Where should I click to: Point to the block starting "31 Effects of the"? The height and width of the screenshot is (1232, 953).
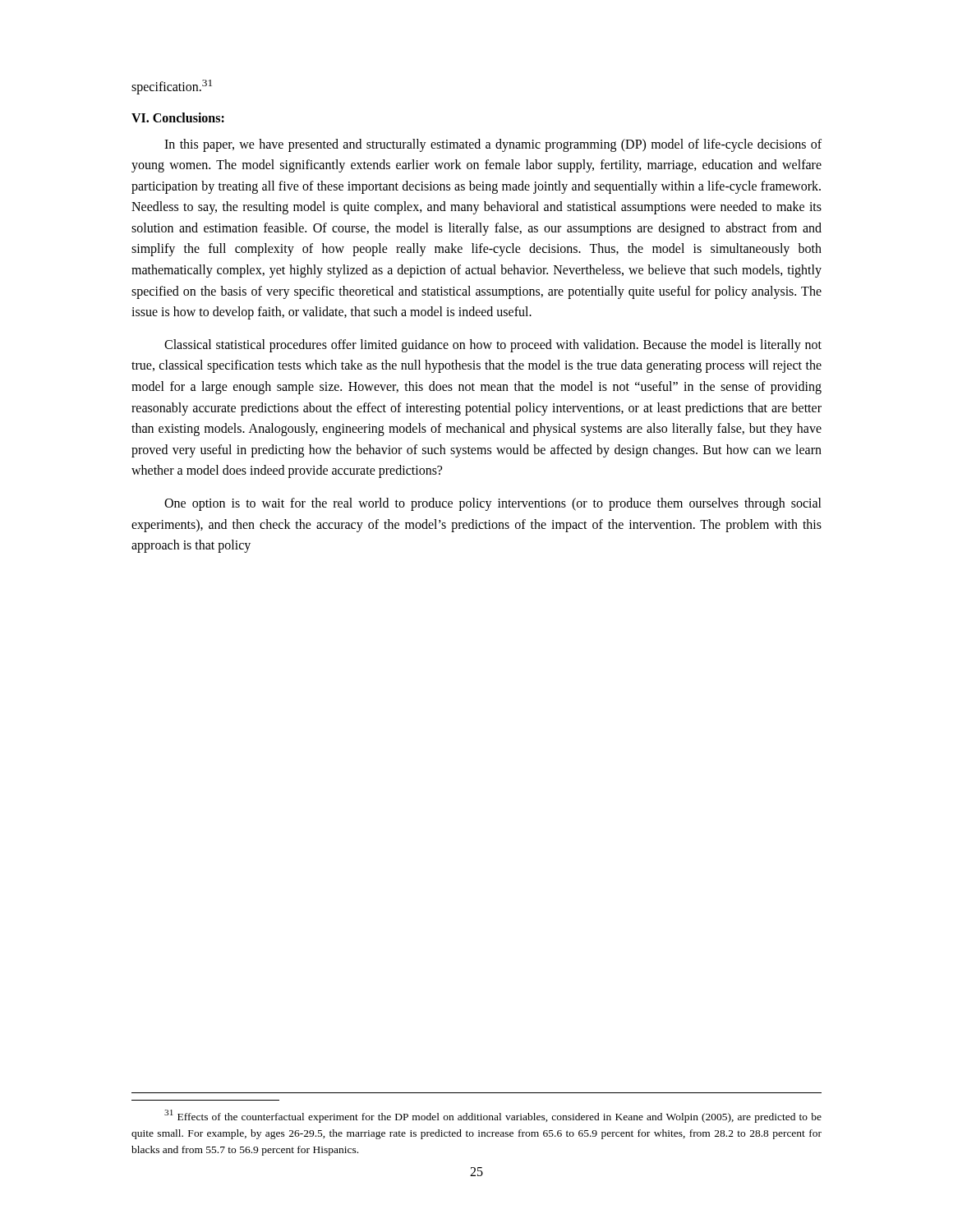coord(476,1129)
